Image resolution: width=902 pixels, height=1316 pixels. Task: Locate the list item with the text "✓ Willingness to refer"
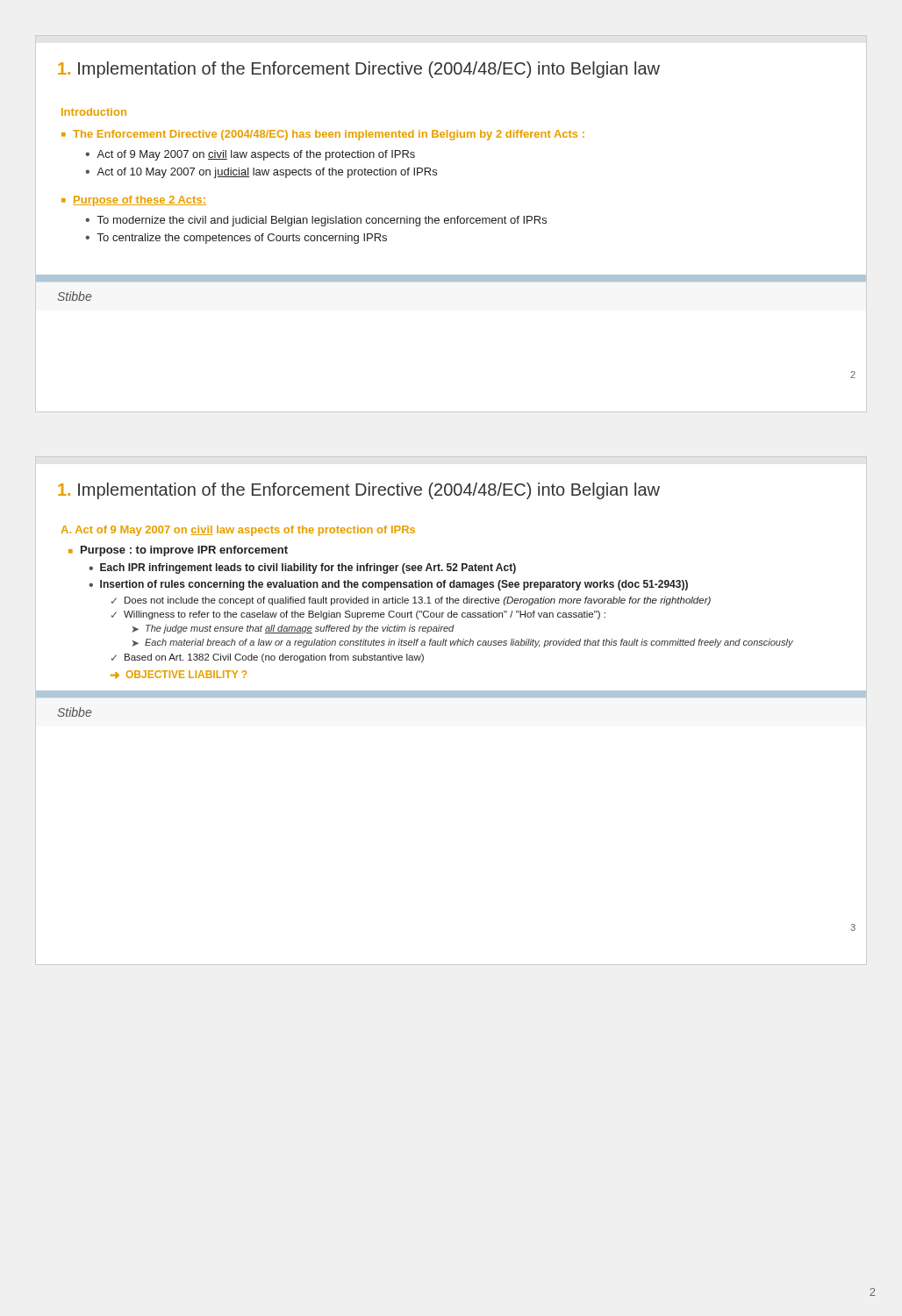(358, 615)
